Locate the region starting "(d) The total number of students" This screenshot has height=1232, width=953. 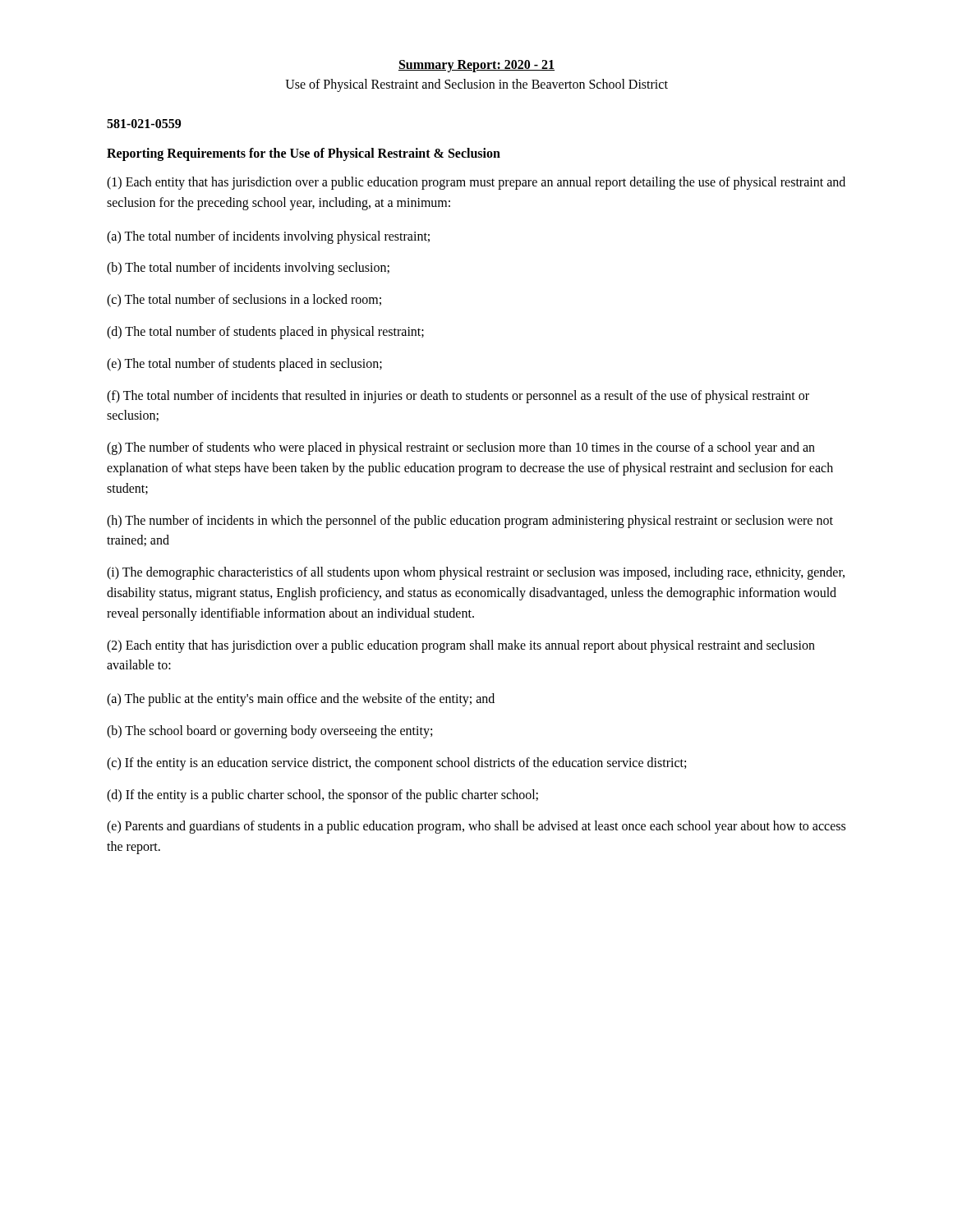coord(266,331)
